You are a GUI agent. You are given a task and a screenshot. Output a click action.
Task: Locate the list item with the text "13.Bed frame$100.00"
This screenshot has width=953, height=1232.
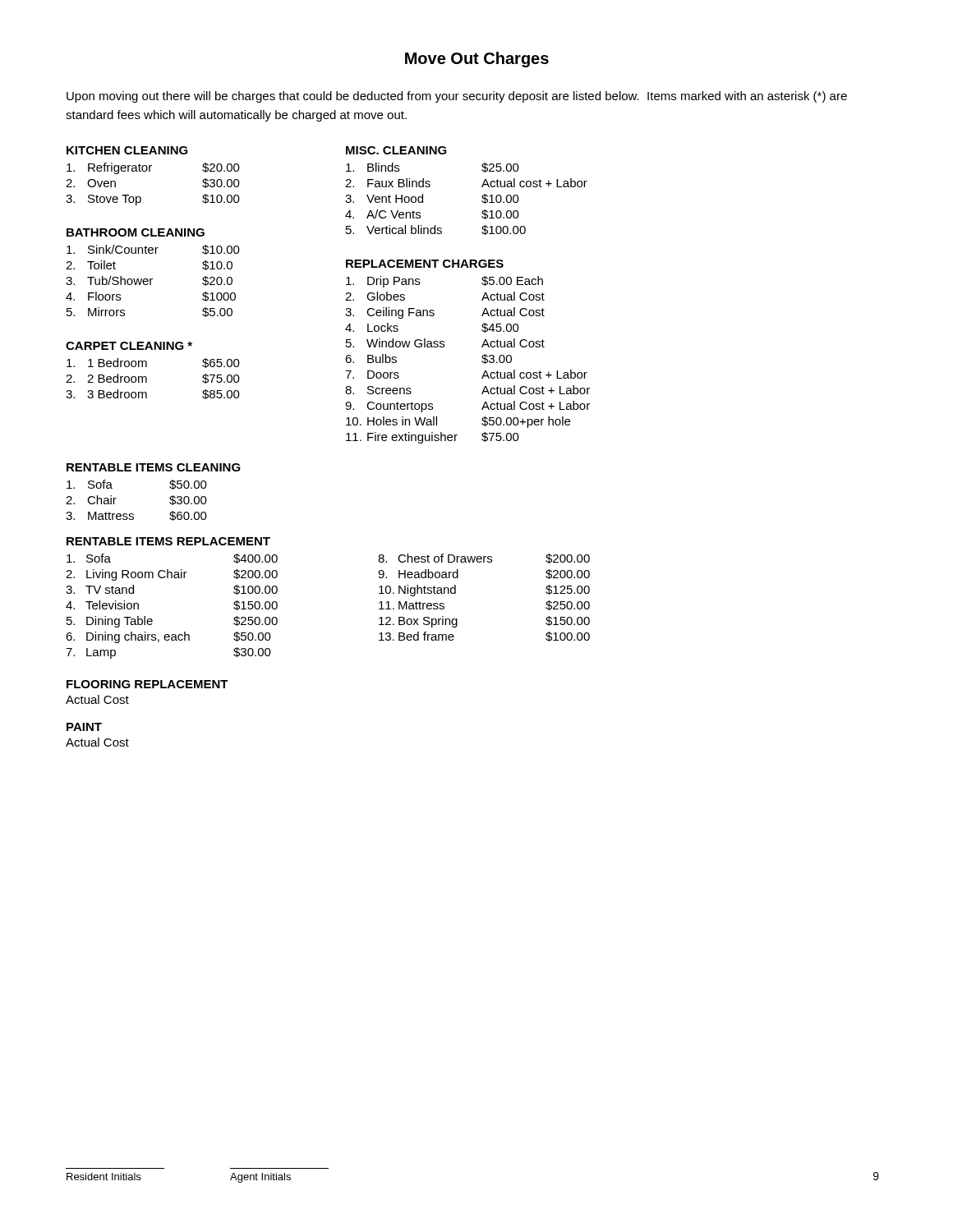point(415,635)
